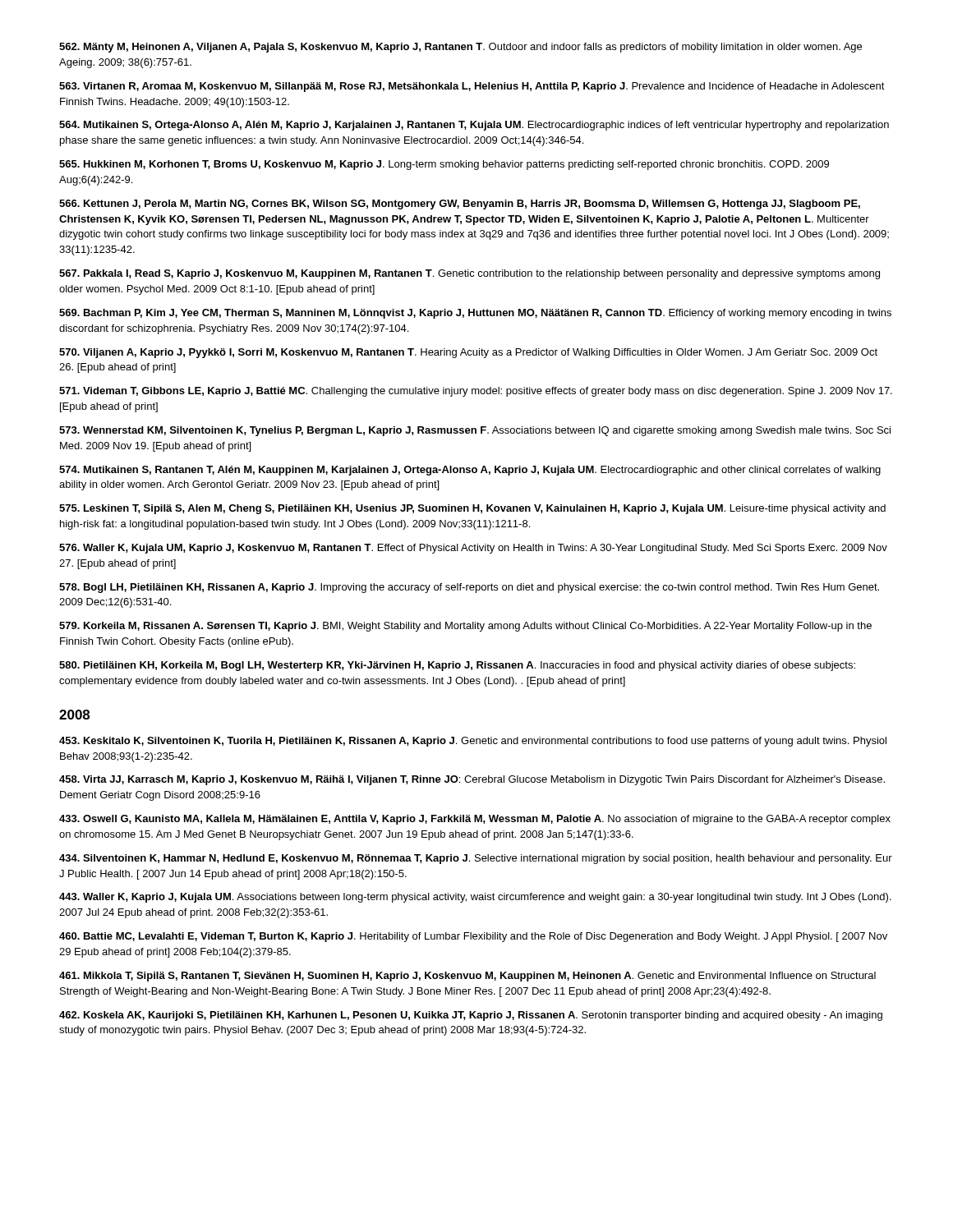Click on the list item that reads "443. Waller K, Kaprio J, Kujala UM. Associations"
The image size is (953, 1232).
[x=475, y=905]
